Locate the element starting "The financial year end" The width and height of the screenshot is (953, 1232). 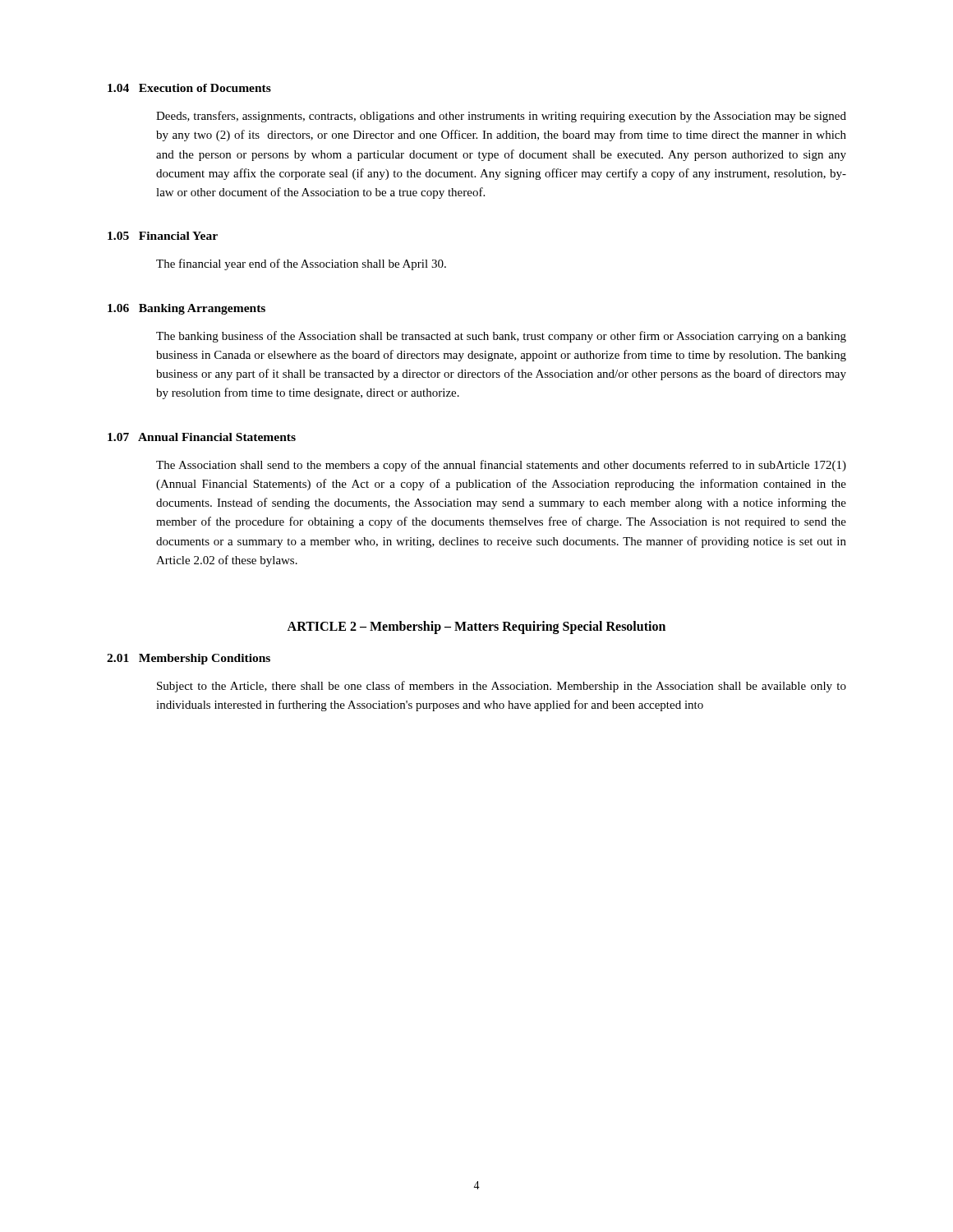click(x=301, y=264)
